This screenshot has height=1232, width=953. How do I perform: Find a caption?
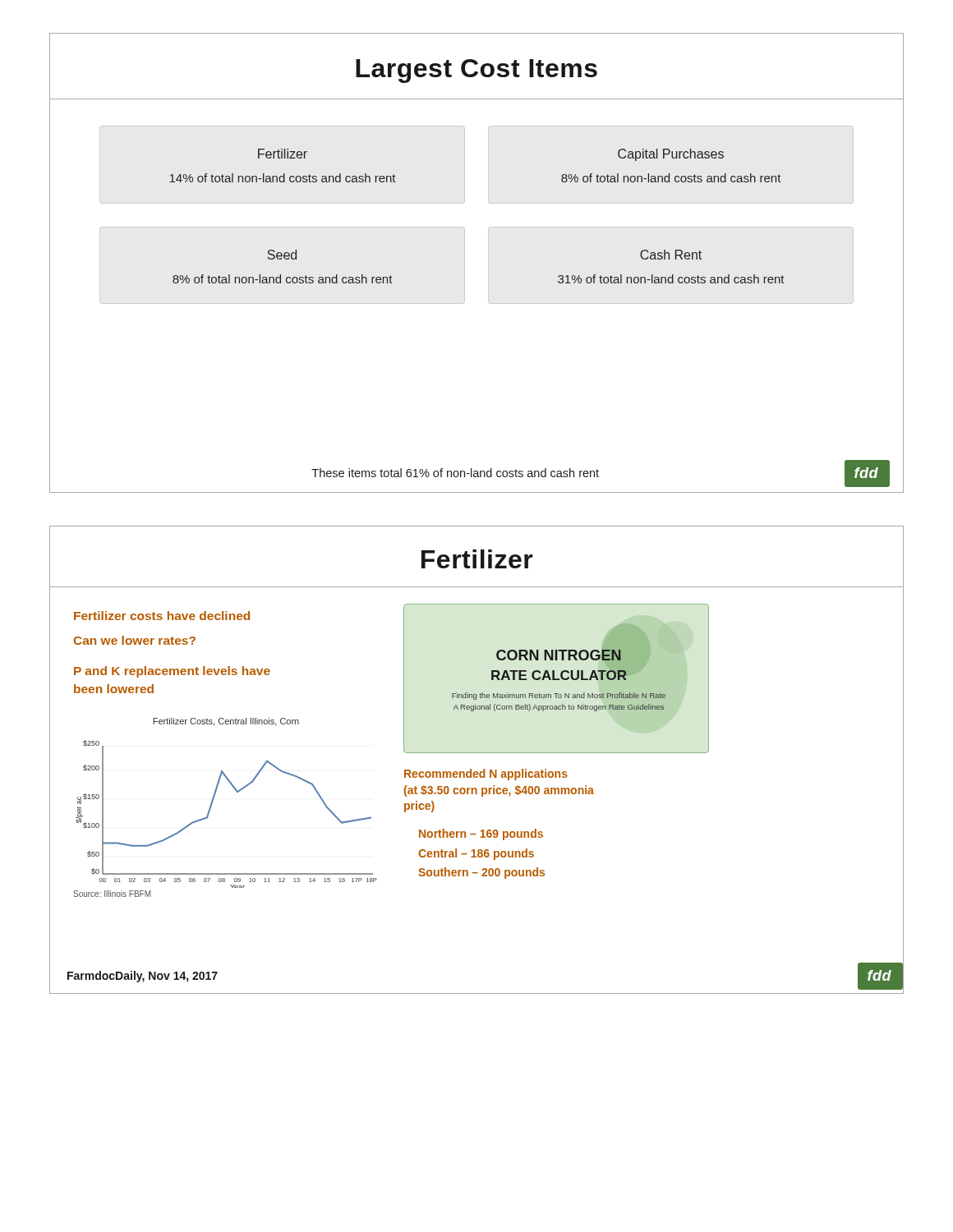coord(112,894)
